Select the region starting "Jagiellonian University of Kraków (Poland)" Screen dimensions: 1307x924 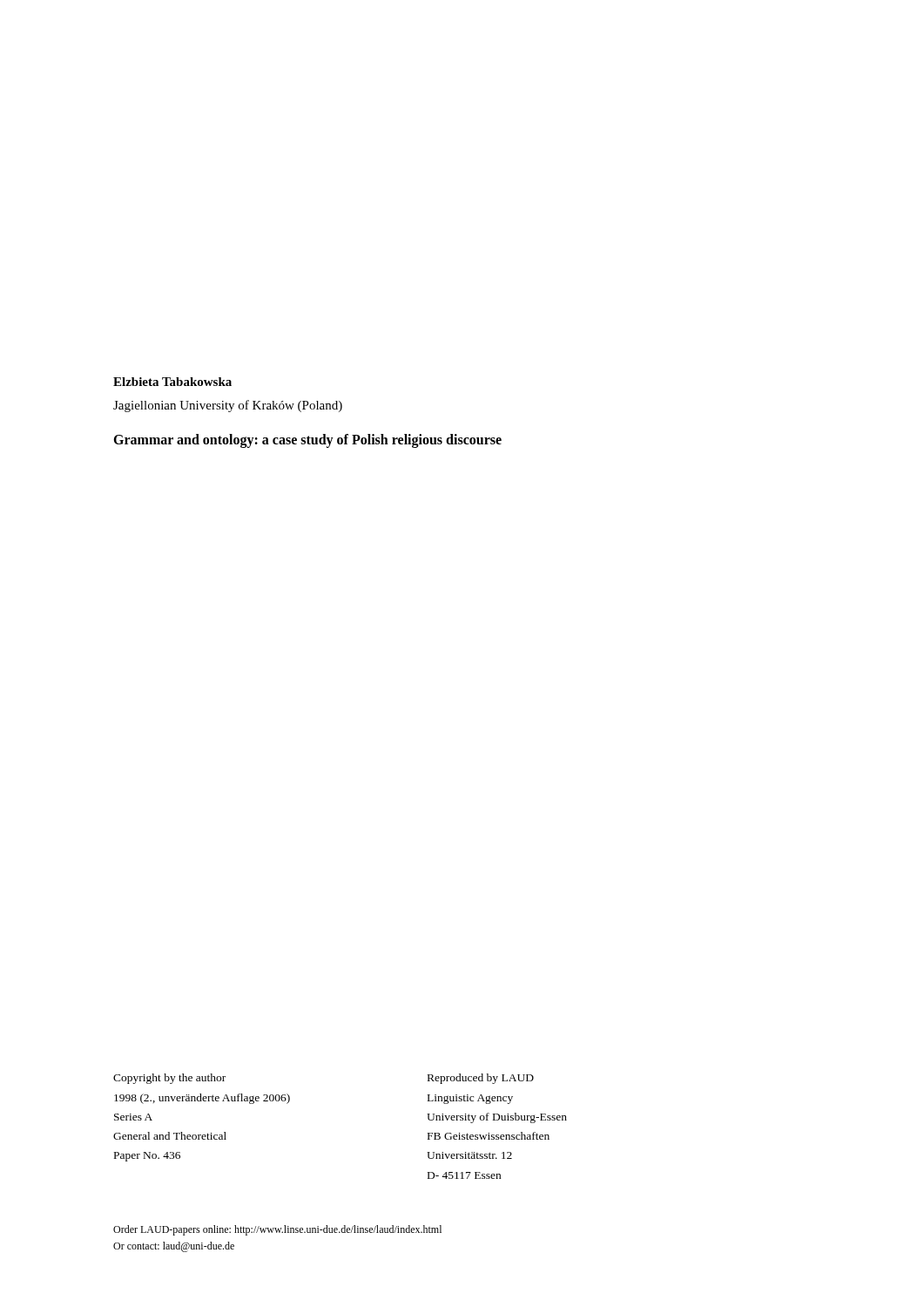[x=228, y=405]
